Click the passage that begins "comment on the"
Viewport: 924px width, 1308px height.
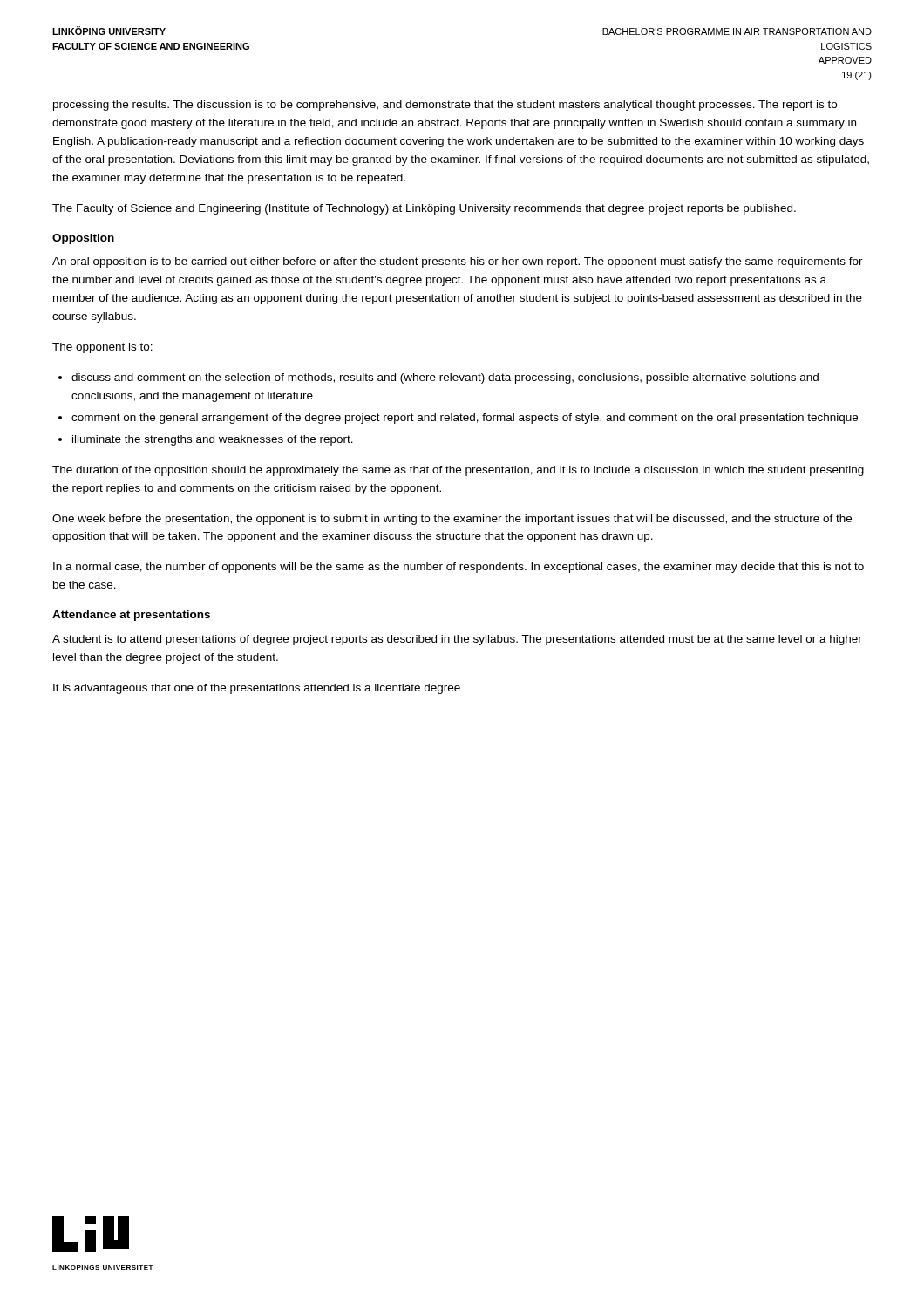click(x=465, y=417)
